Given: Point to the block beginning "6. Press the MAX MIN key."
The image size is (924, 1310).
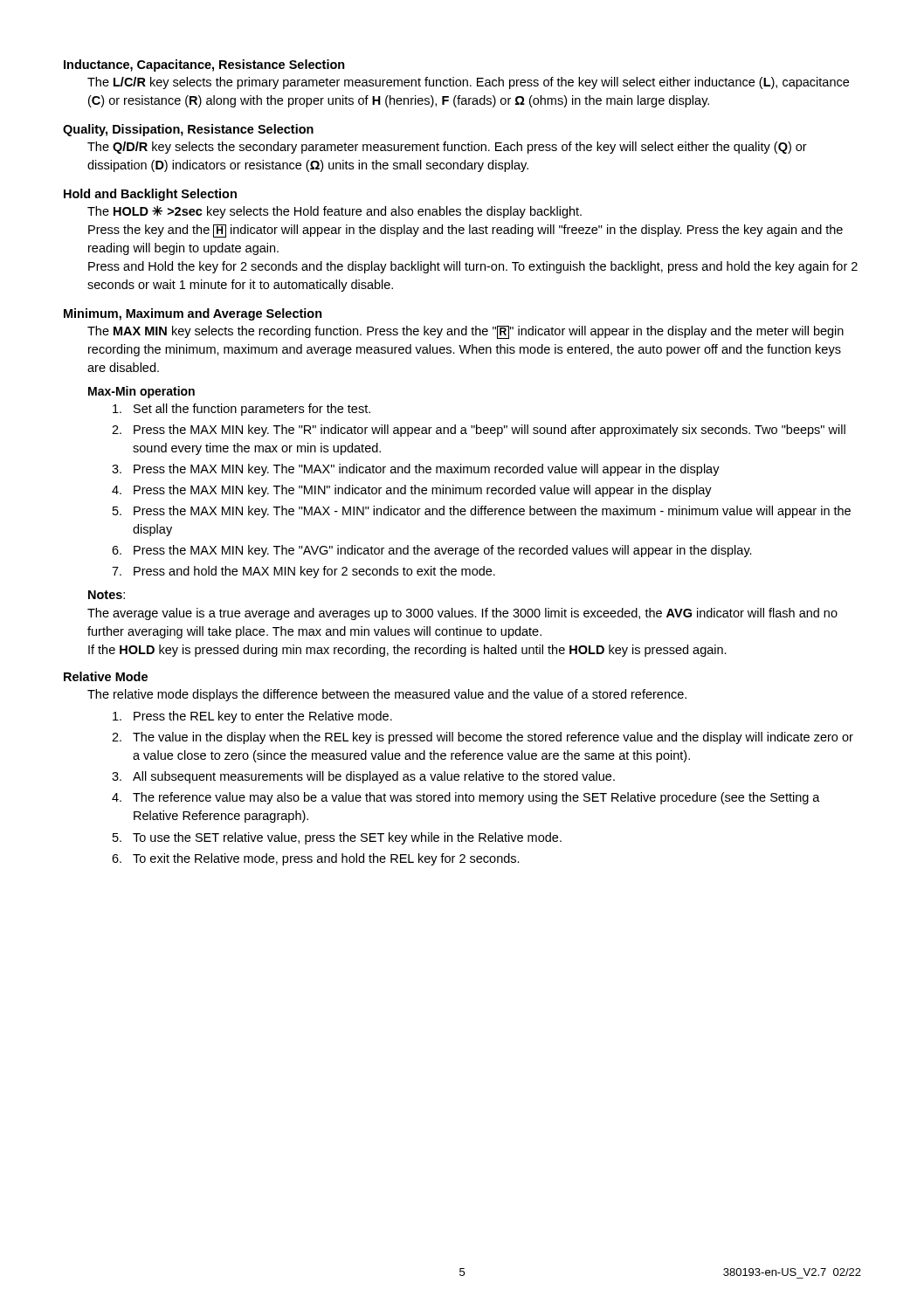Looking at the screenshot, I should point(486,551).
